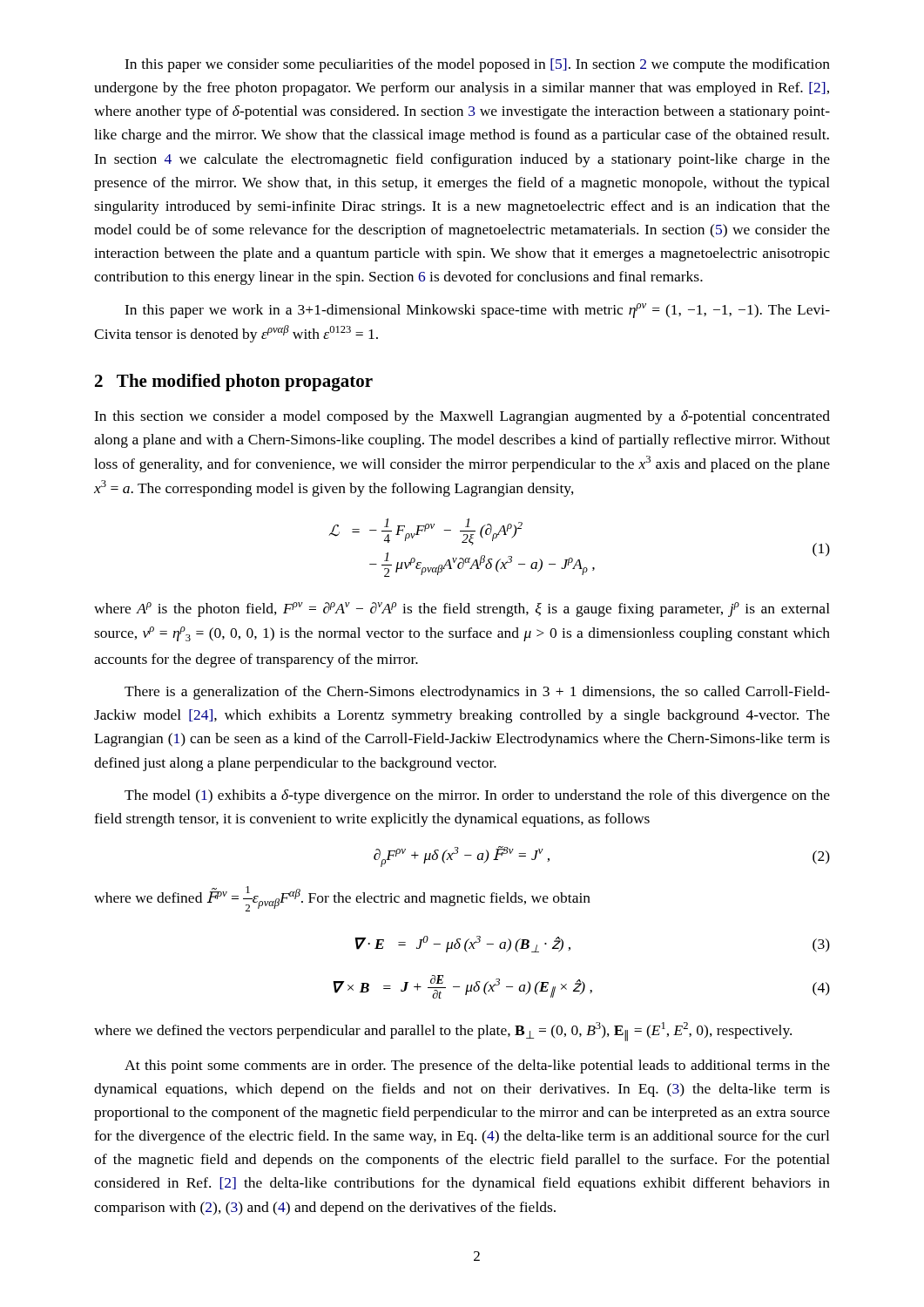Click on the text block starting "where Aρ is the photon"

click(x=462, y=713)
